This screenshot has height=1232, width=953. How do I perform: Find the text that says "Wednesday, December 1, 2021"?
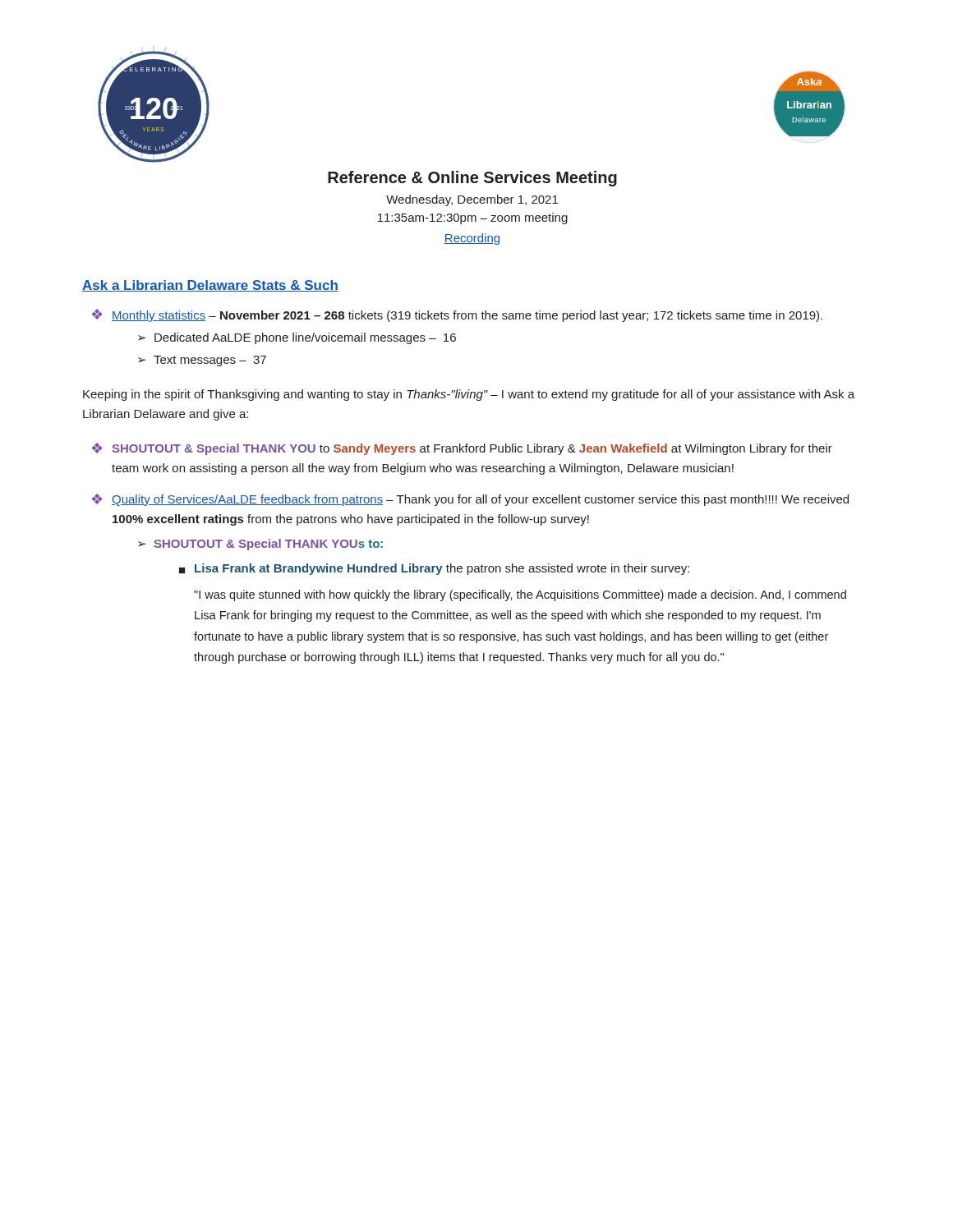[472, 199]
